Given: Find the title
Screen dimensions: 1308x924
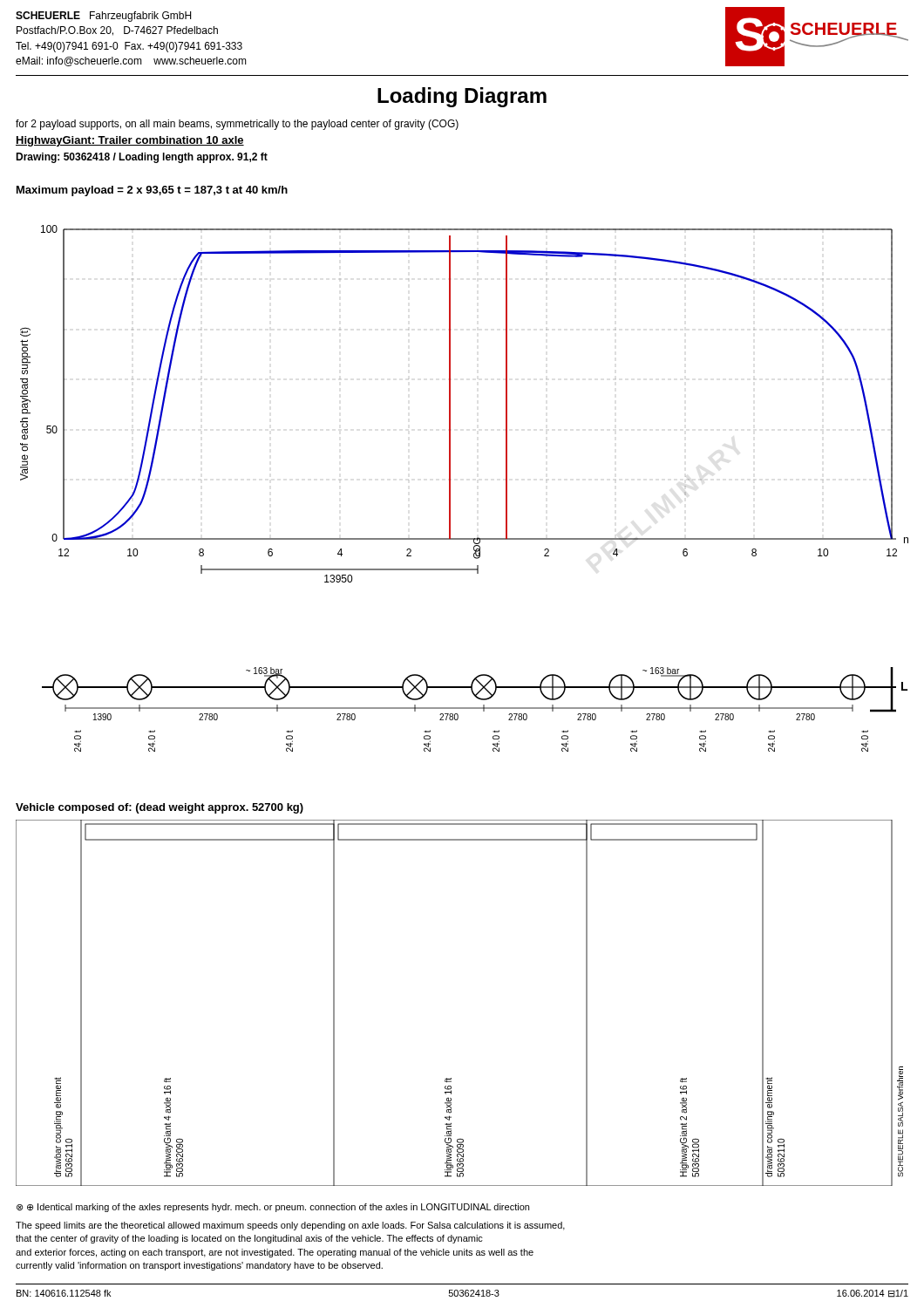Looking at the screenshot, I should click(x=462, y=95).
